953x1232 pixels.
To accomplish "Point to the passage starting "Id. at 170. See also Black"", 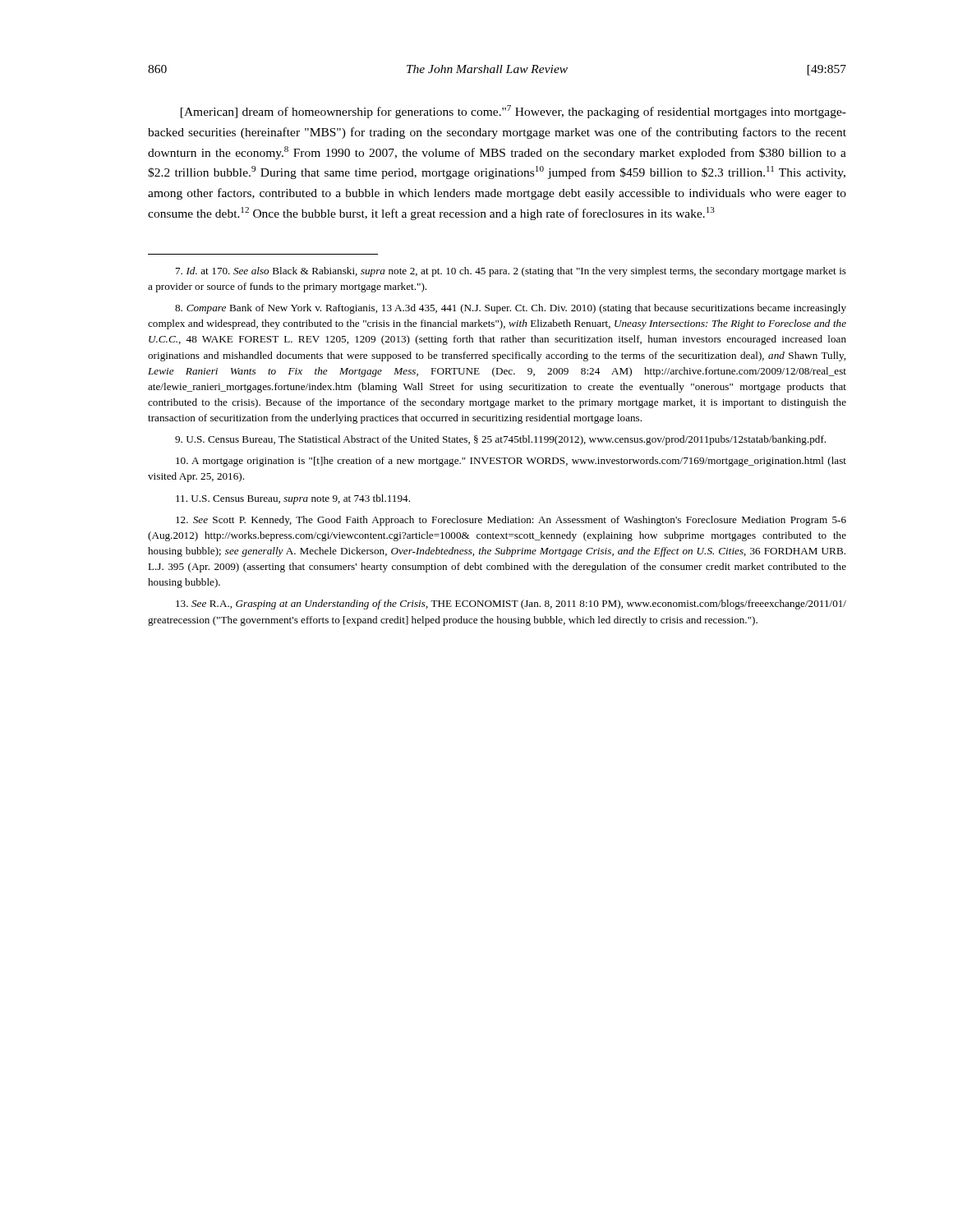I will (x=497, y=278).
